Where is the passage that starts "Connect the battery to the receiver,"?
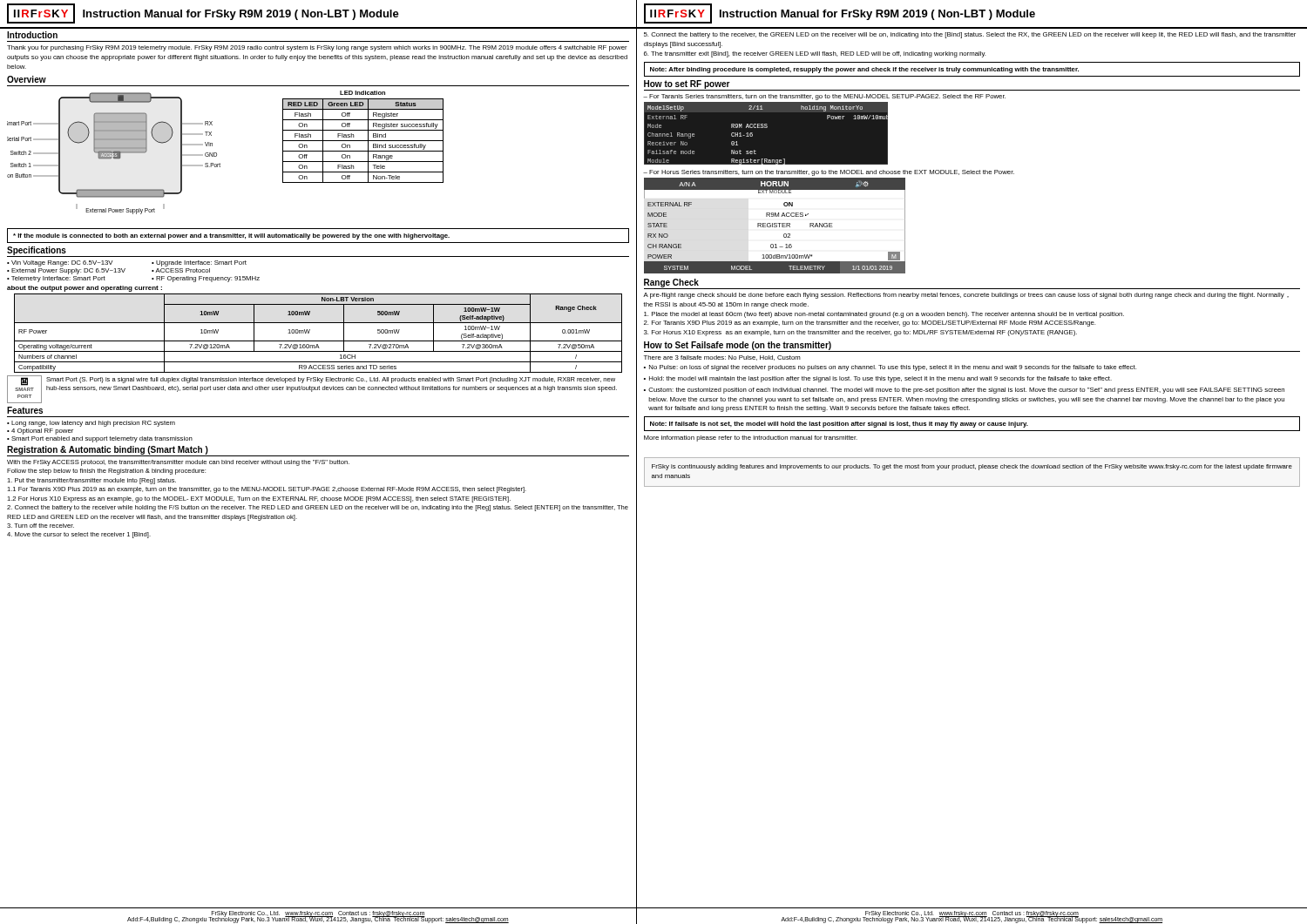Screen dimensions: 924x1307 pos(970,44)
